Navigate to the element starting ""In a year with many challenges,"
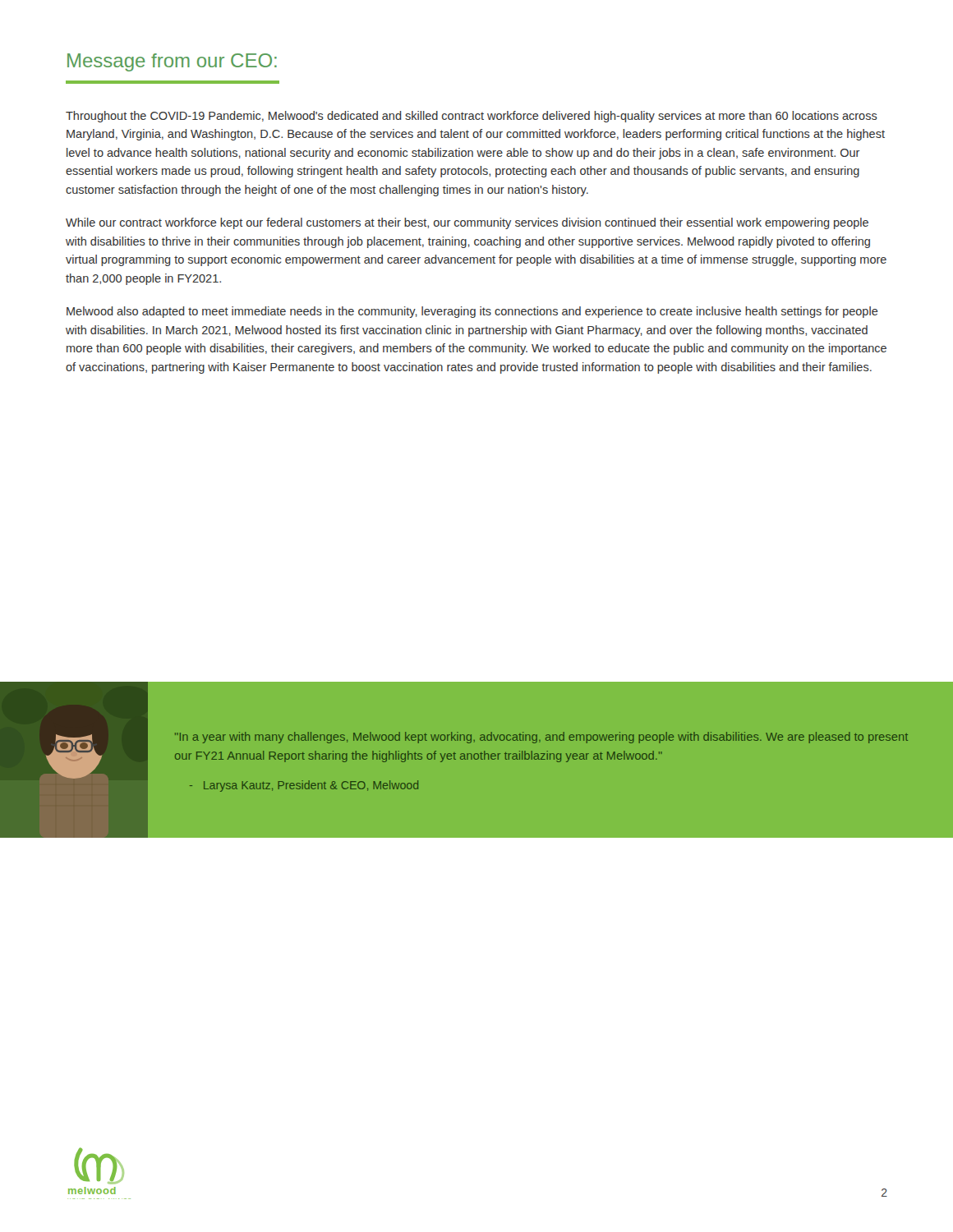953x1232 pixels. click(541, 746)
